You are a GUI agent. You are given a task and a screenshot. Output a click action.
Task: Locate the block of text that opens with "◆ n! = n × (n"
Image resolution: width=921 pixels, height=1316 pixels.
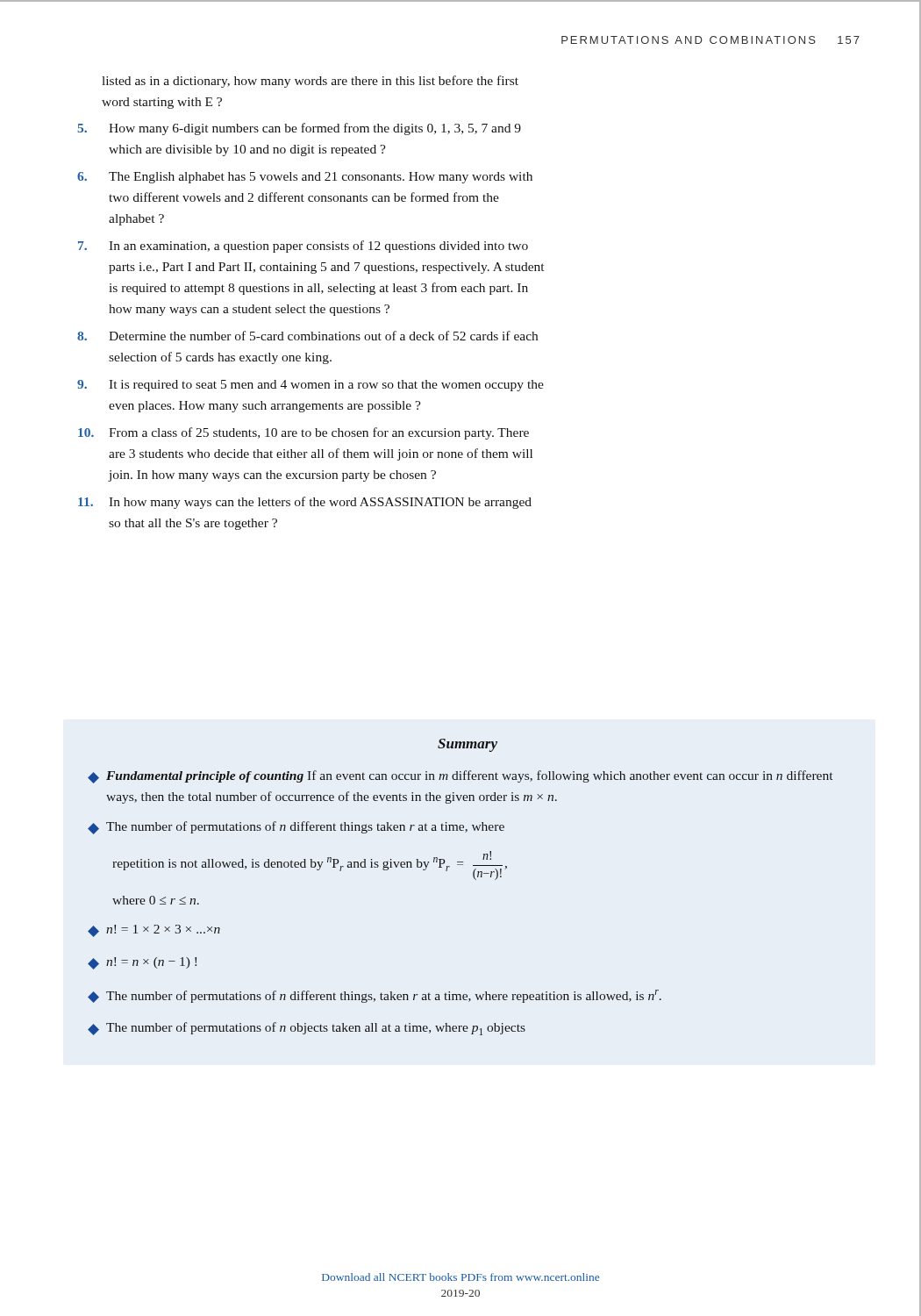pos(142,963)
